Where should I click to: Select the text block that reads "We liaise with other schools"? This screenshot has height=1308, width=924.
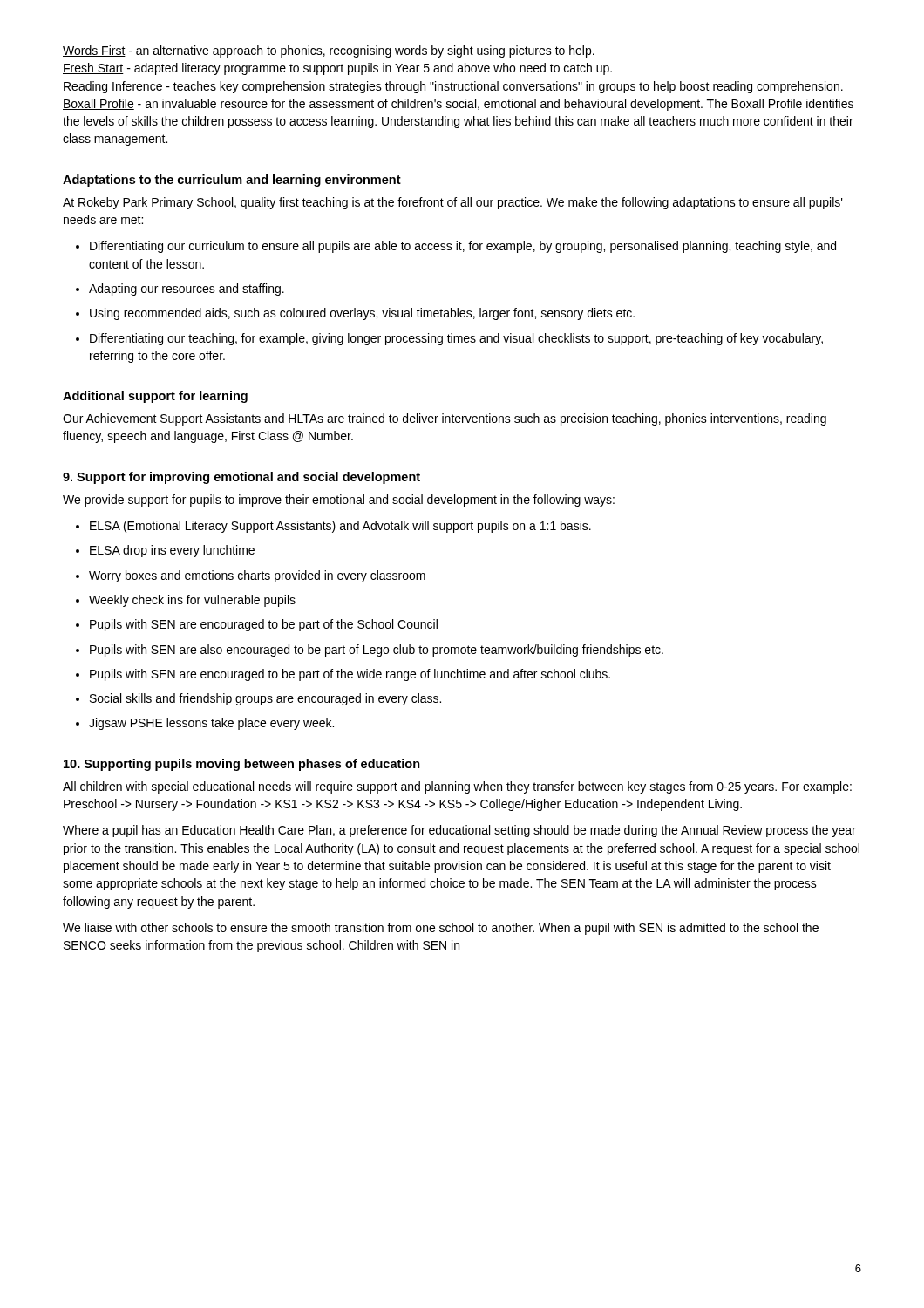coord(441,937)
